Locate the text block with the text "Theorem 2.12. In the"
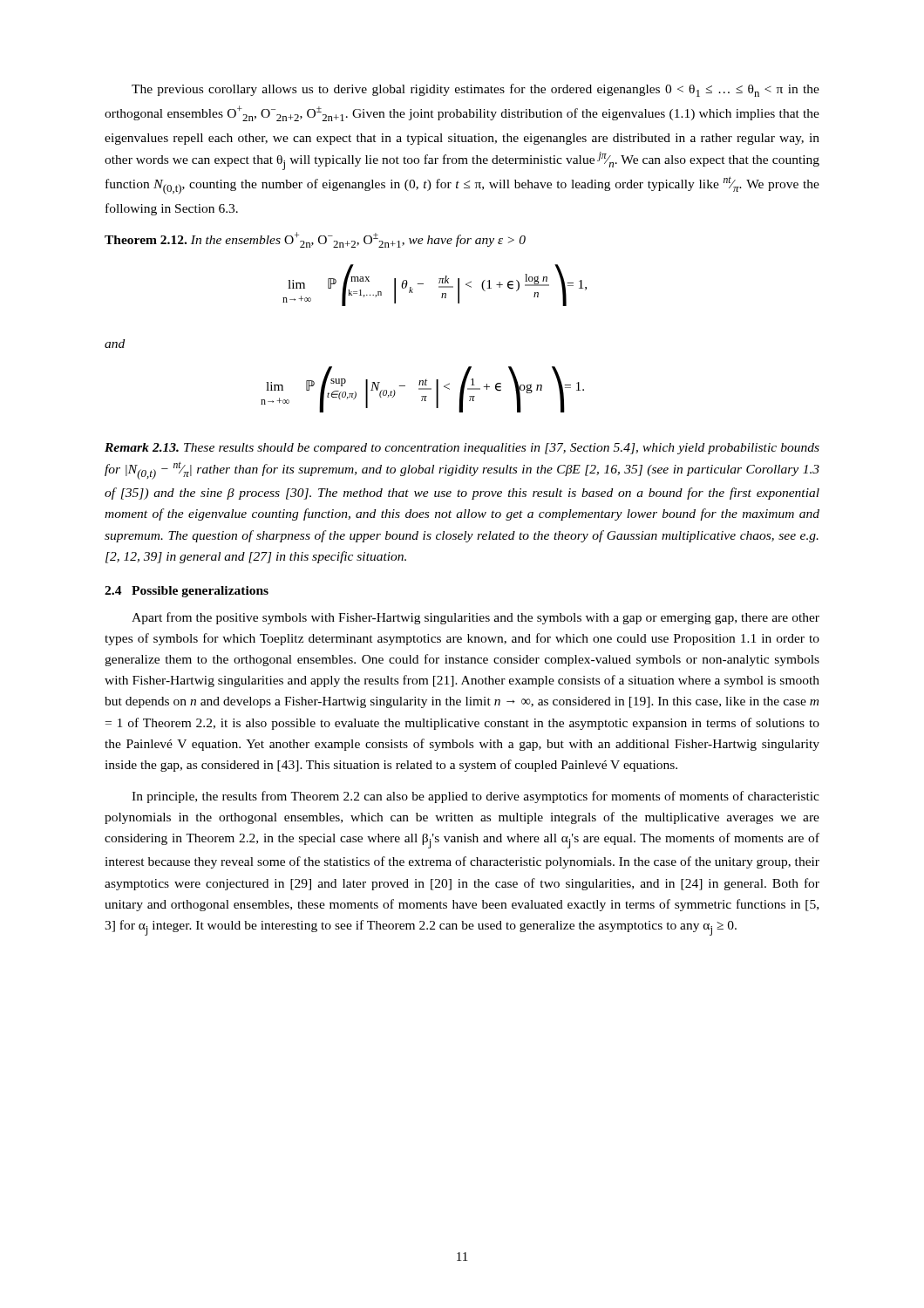The image size is (924, 1308). click(462, 241)
